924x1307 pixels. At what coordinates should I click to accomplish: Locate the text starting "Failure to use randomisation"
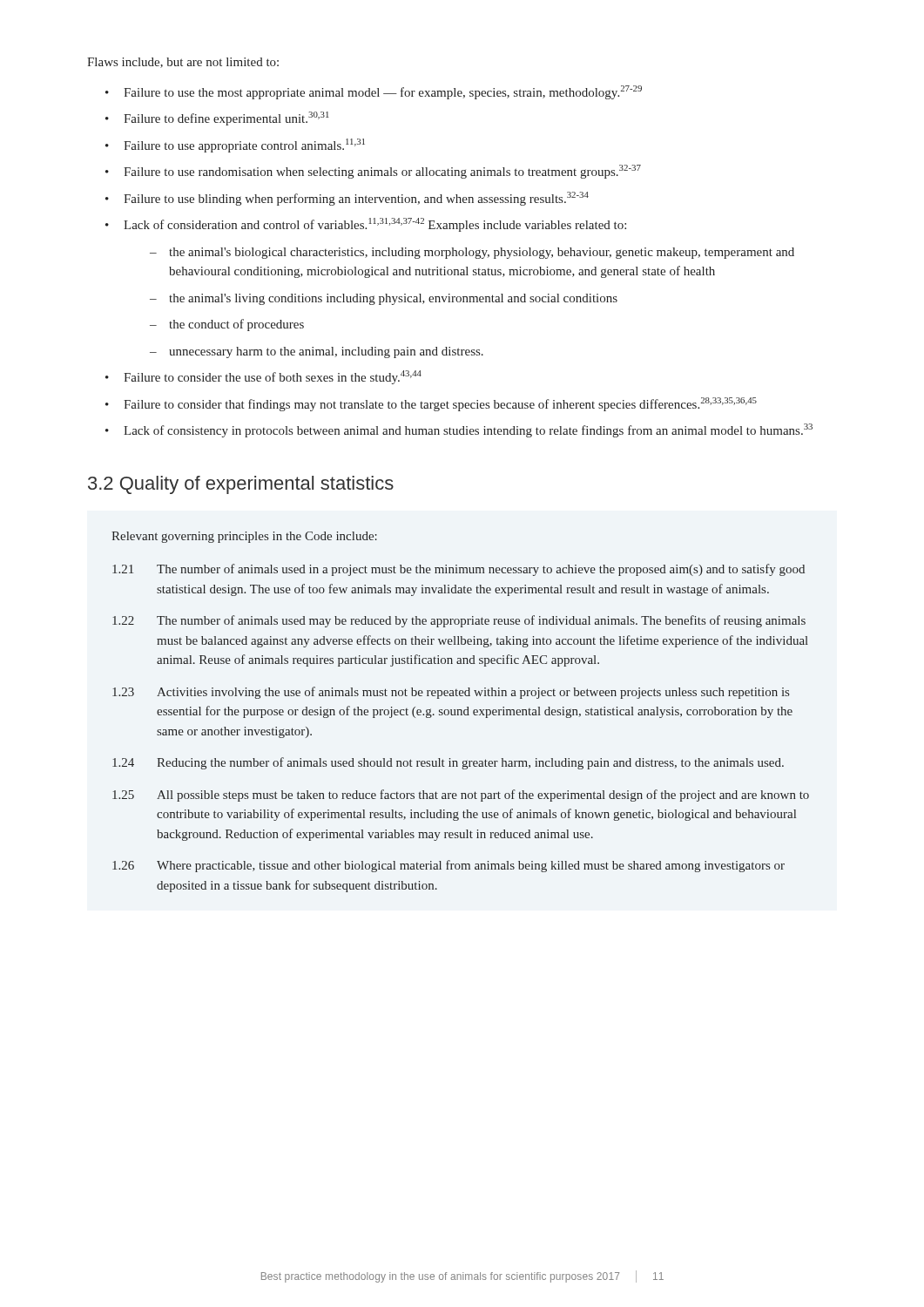382,170
